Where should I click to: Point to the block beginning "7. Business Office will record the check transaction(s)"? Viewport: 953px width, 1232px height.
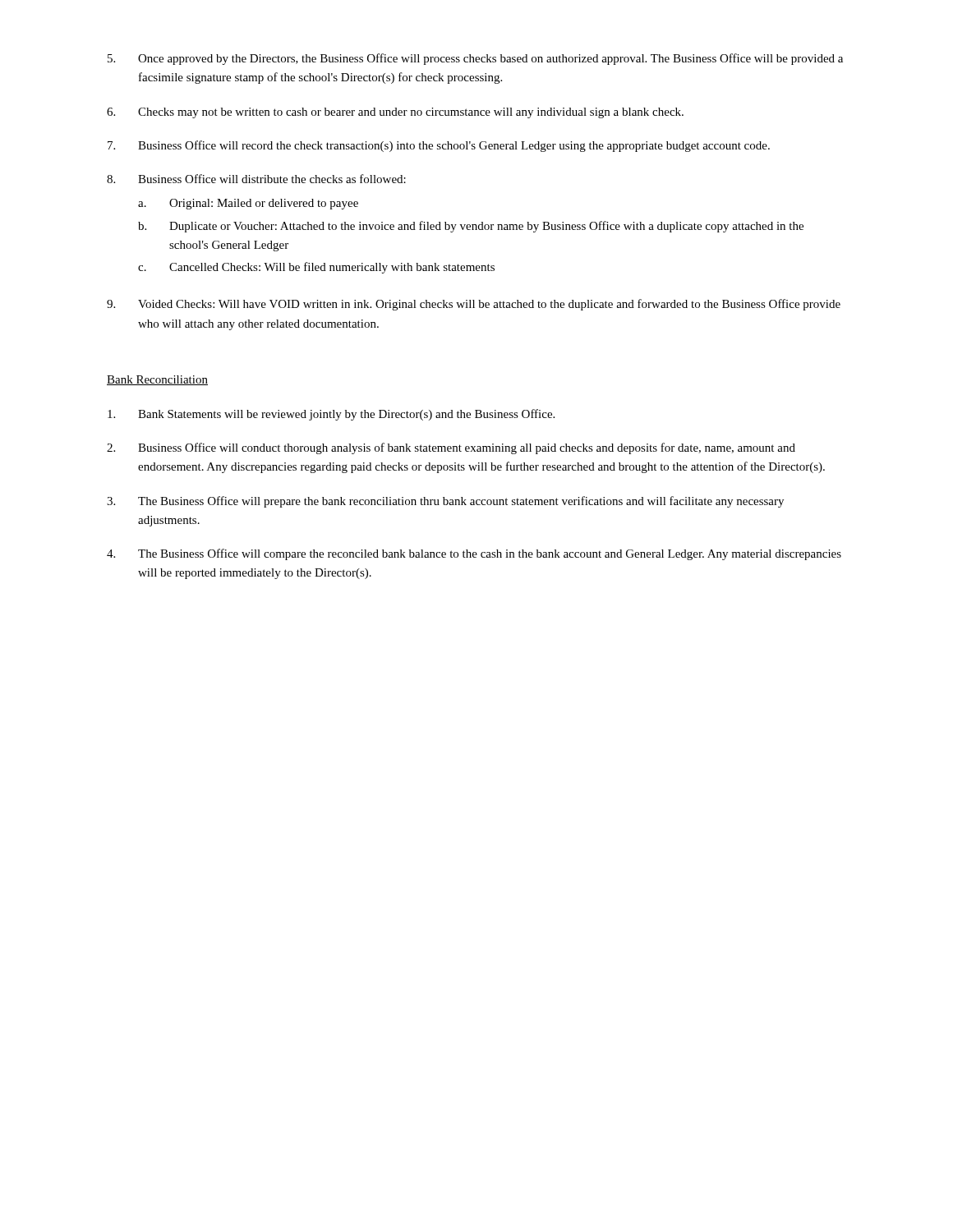pyautogui.click(x=476, y=146)
